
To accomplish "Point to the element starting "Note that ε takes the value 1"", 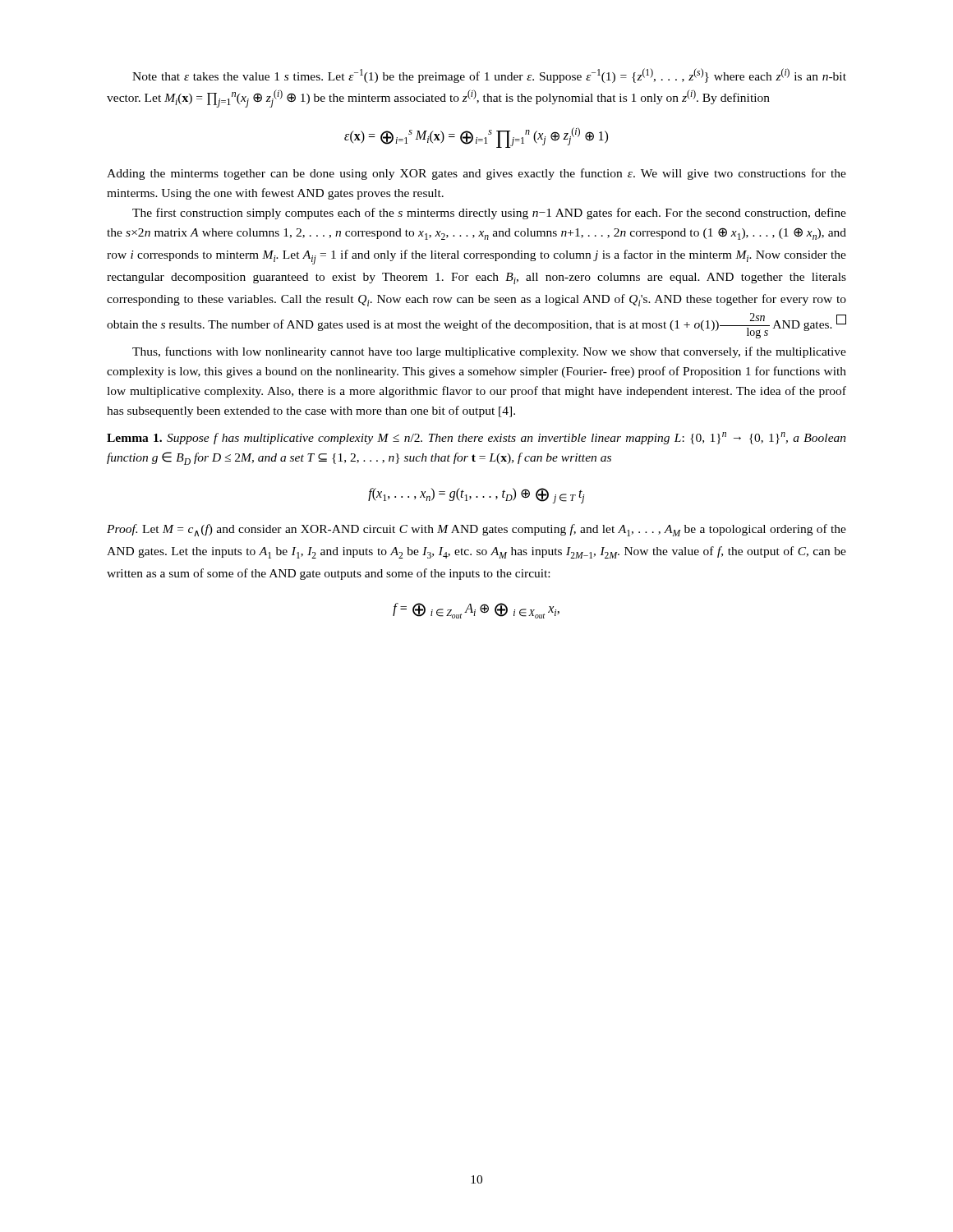I will [476, 88].
